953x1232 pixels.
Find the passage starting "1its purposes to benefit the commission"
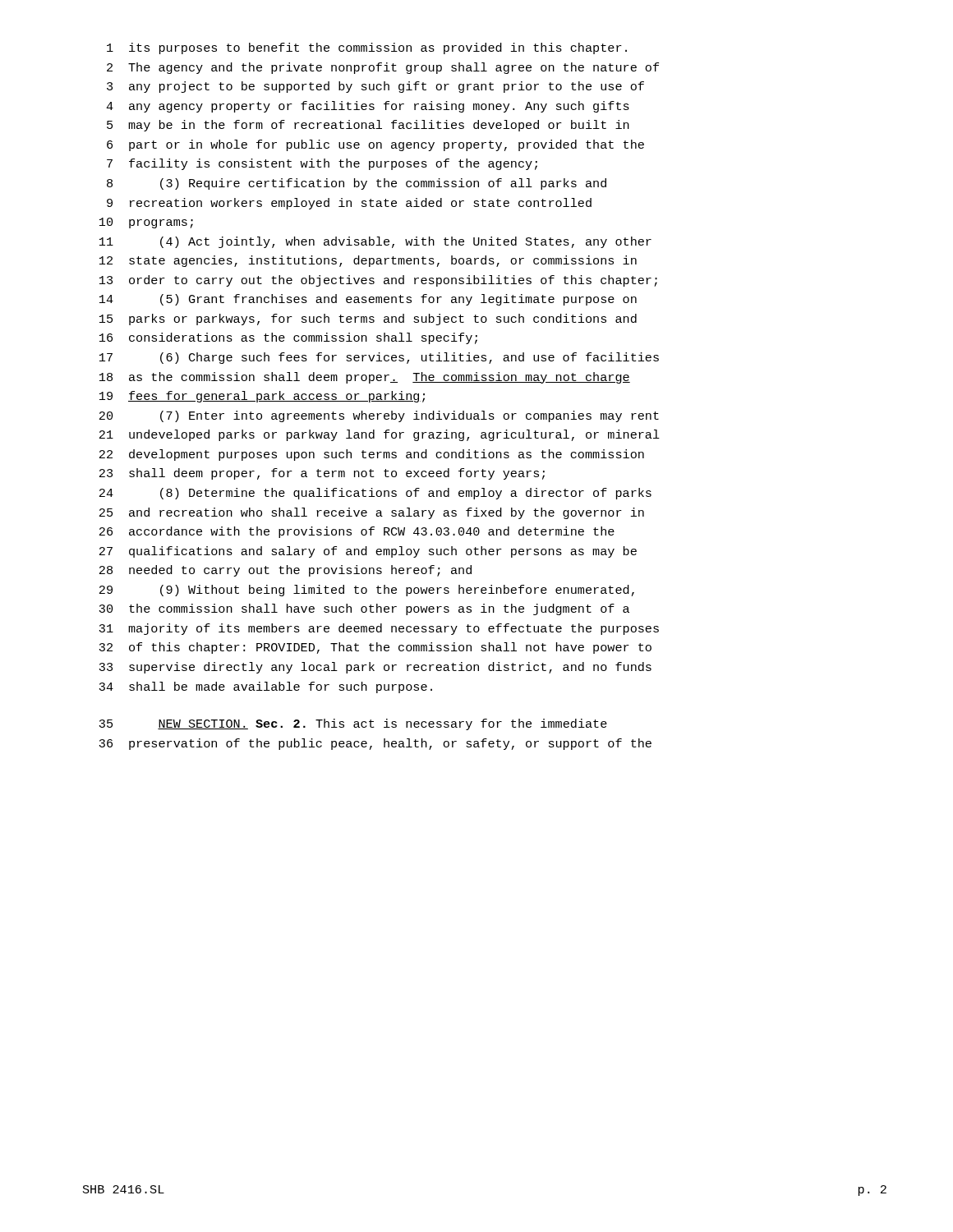[485, 107]
